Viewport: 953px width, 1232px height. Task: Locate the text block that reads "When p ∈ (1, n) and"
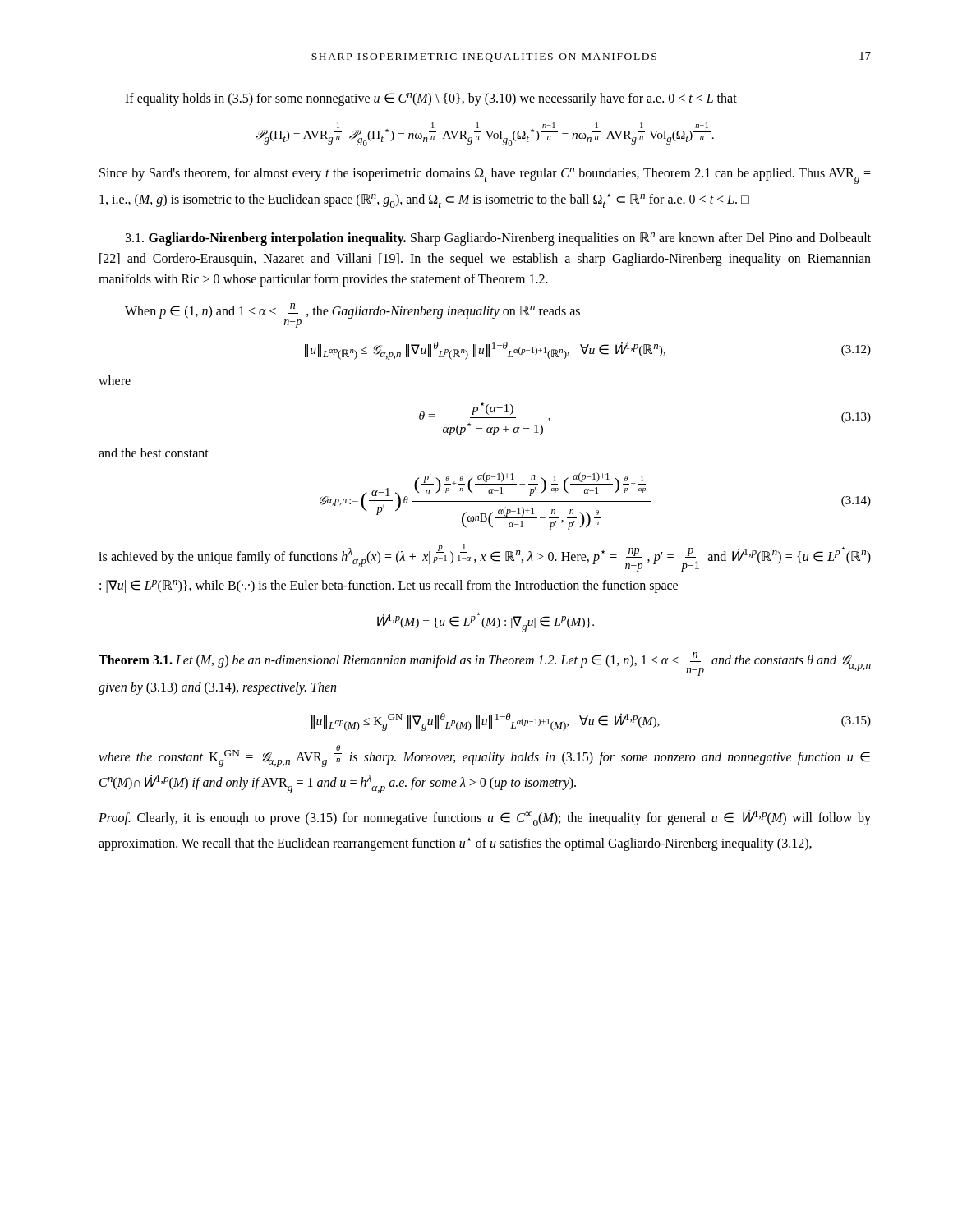[498, 313]
